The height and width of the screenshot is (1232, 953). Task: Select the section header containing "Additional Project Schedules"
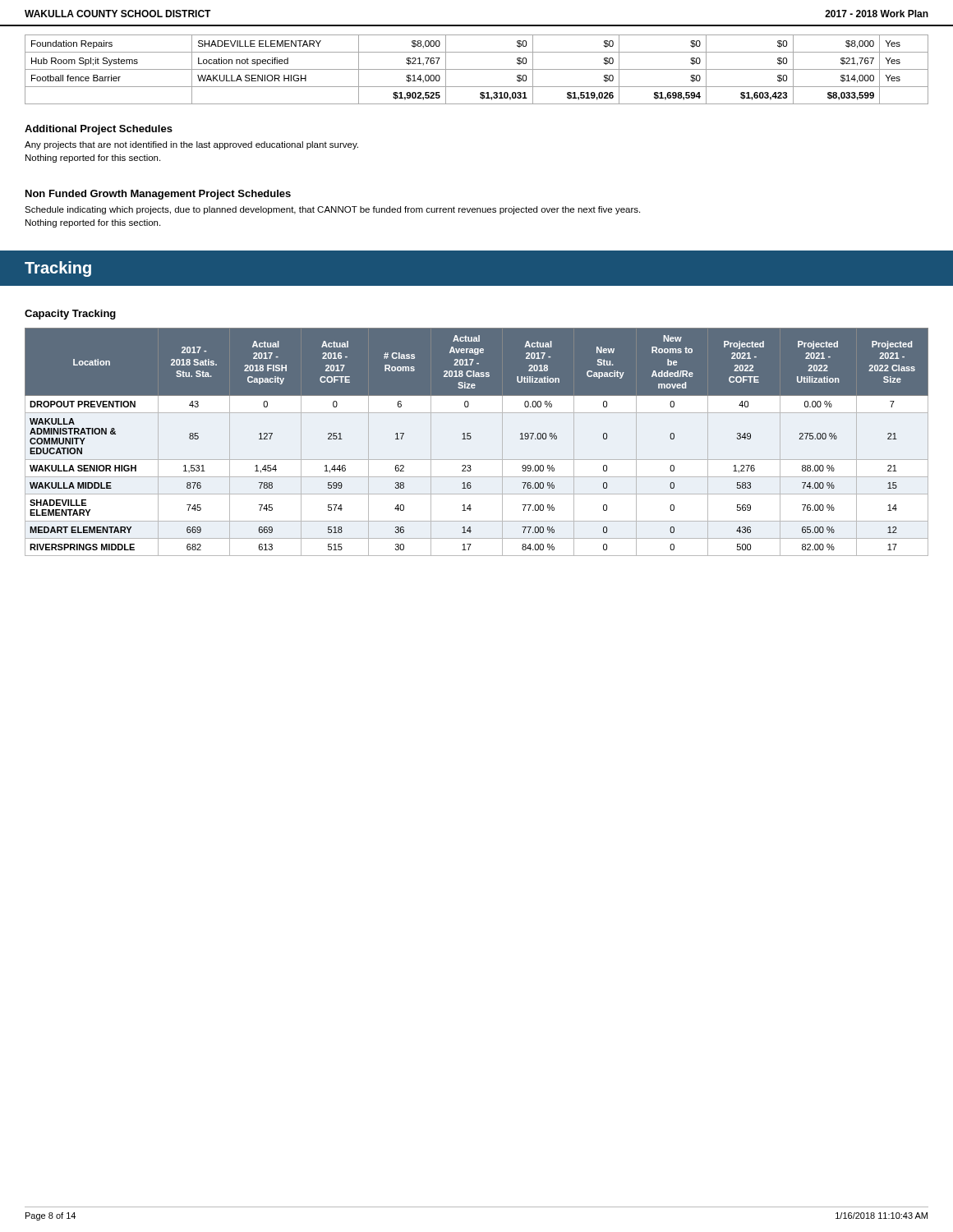99,128
